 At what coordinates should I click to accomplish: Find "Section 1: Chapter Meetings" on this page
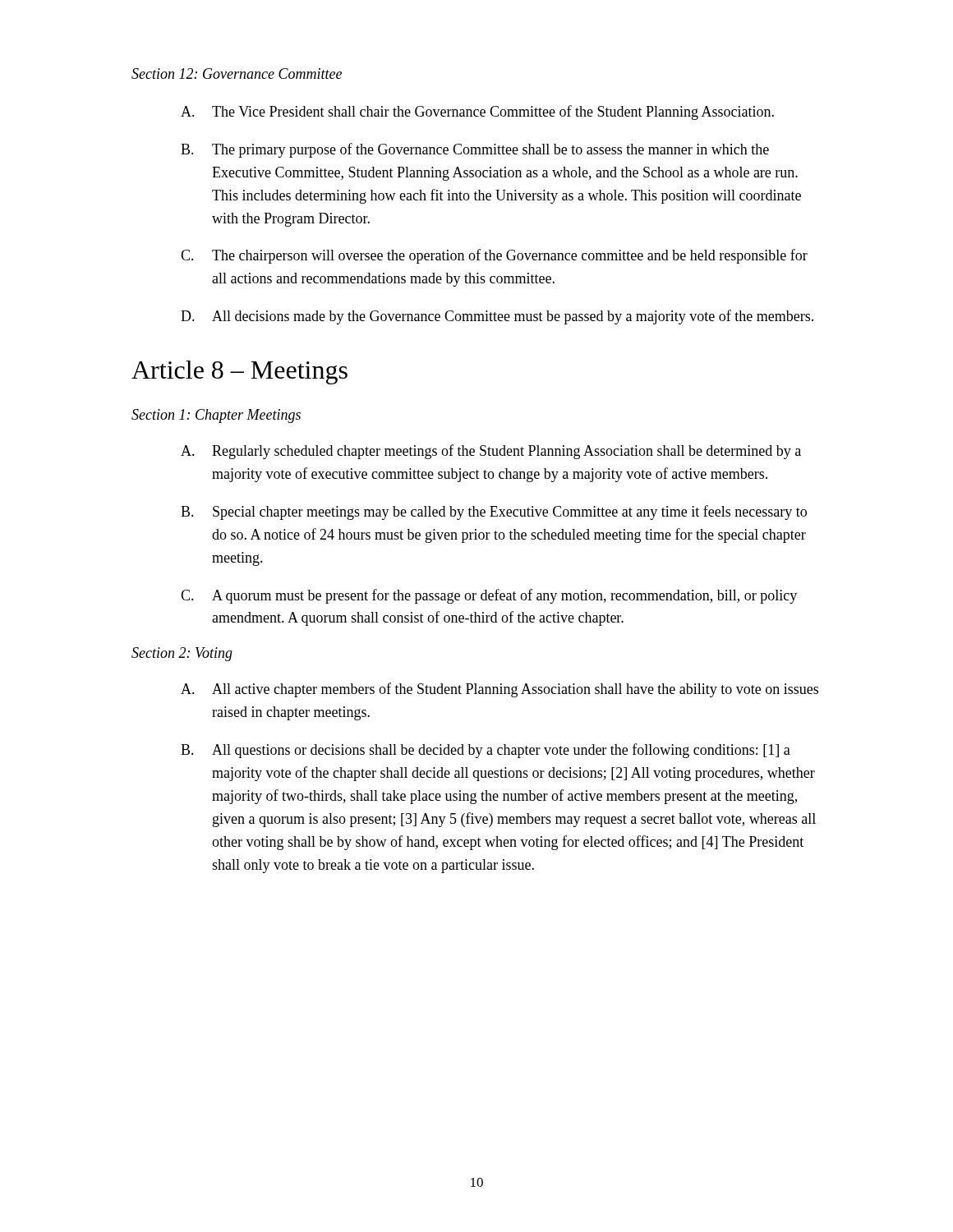coord(216,415)
